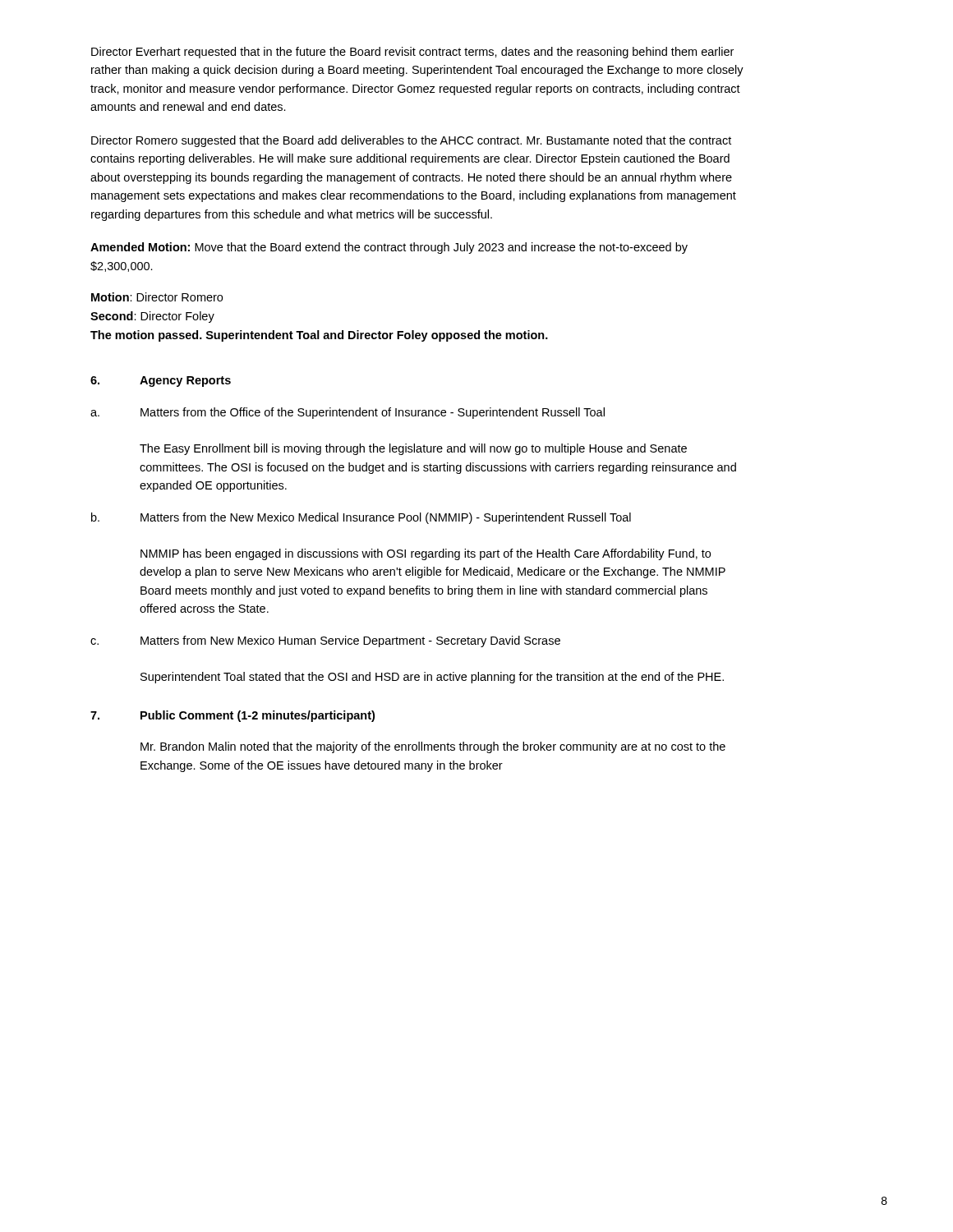The width and height of the screenshot is (953, 1232).
Task: Select the text starting "The Easy Enrollment"
Action: coord(444,467)
